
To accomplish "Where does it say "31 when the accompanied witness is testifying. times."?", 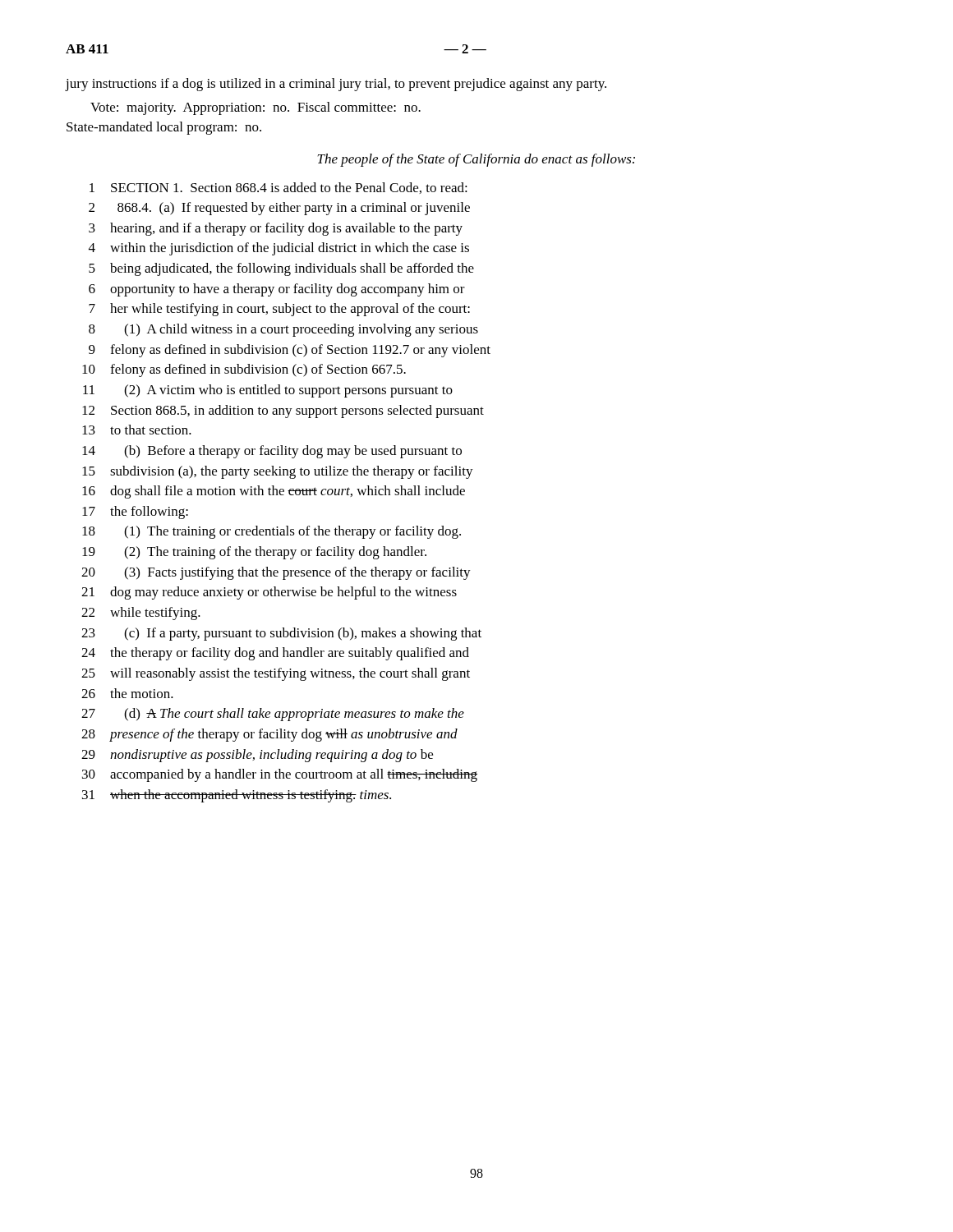I will [237, 796].
